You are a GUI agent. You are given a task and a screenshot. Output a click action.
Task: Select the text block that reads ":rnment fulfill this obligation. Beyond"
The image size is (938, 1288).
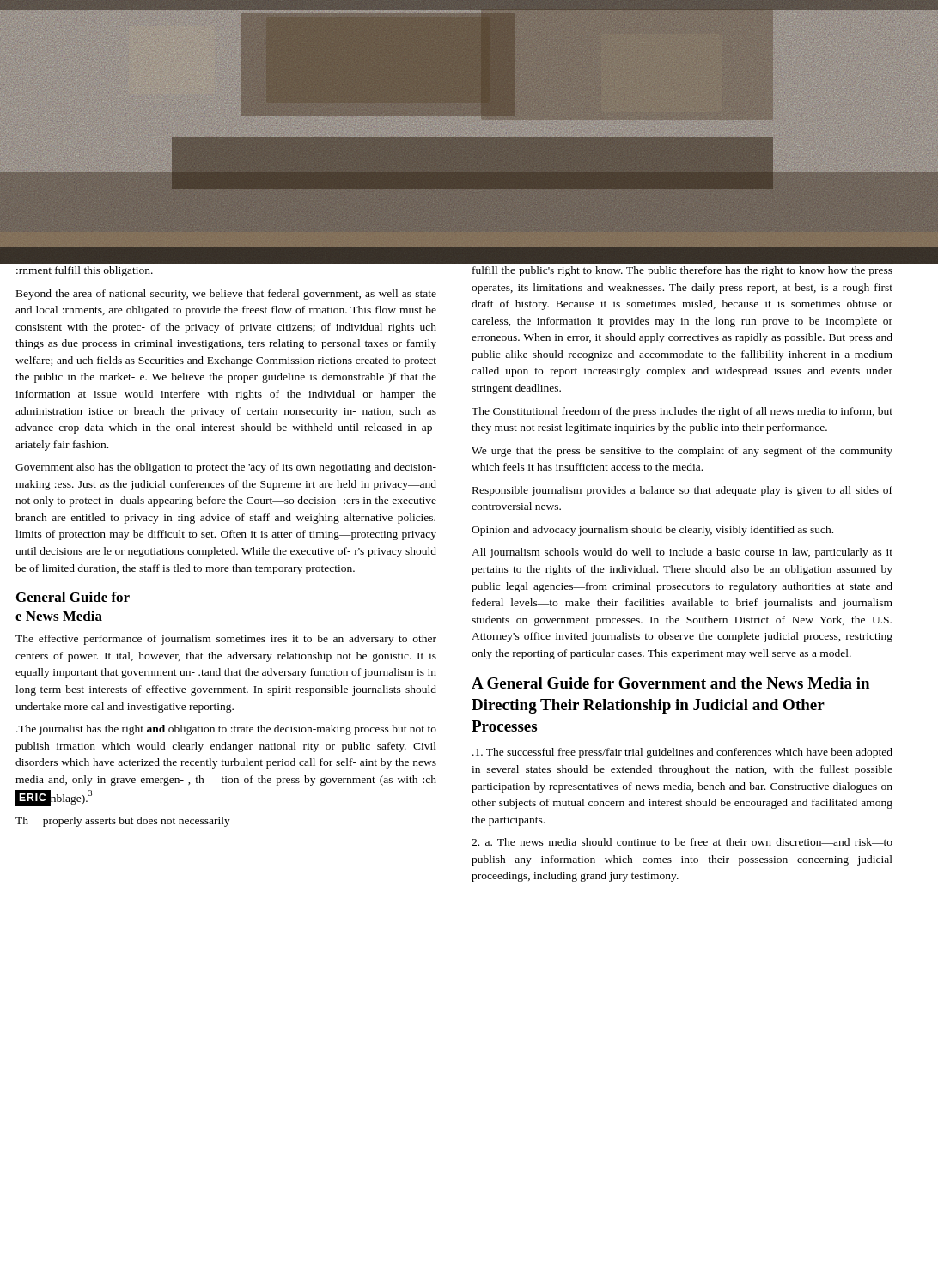point(226,419)
